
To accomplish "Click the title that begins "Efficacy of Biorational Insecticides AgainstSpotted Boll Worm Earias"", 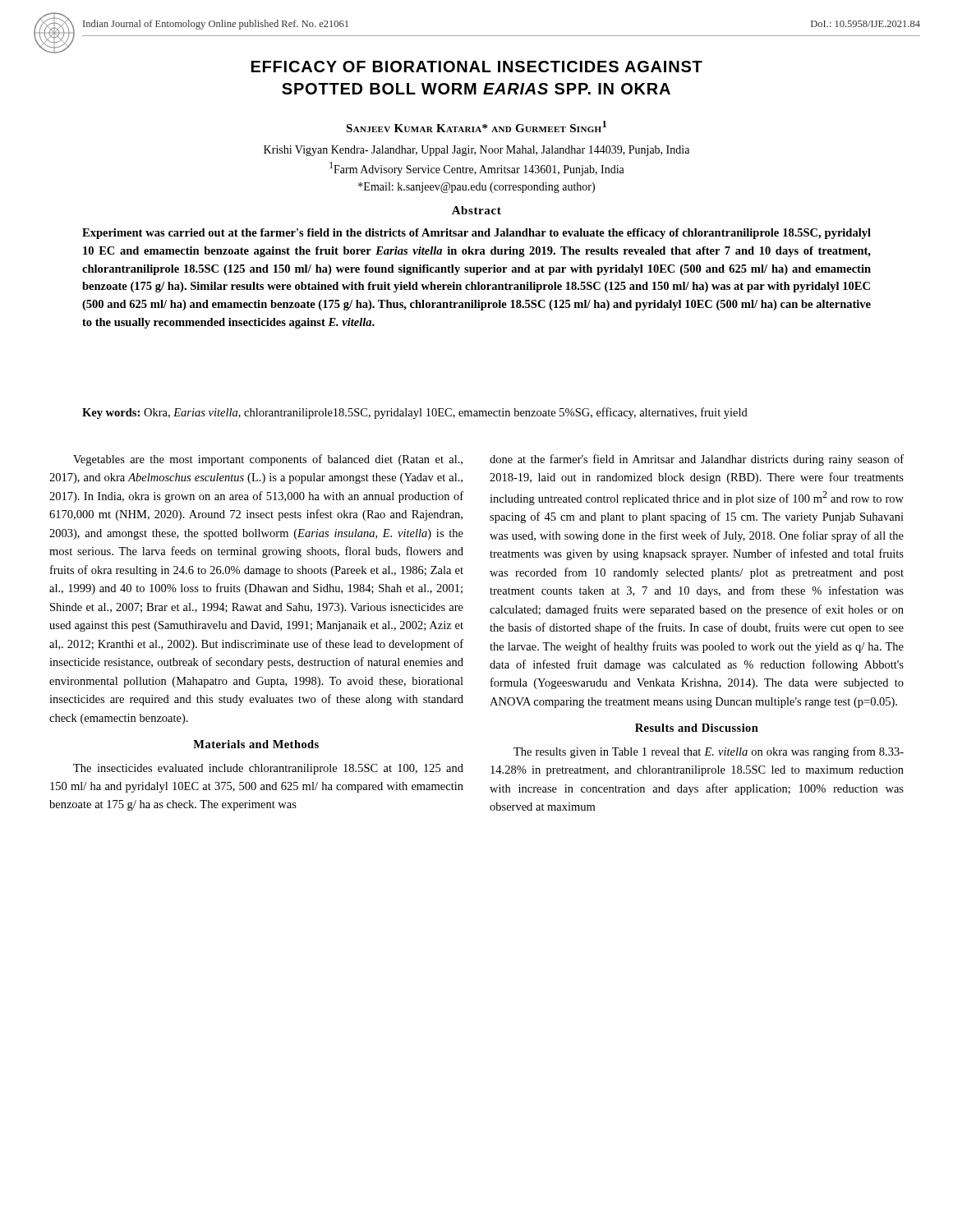I will [476, 78].
